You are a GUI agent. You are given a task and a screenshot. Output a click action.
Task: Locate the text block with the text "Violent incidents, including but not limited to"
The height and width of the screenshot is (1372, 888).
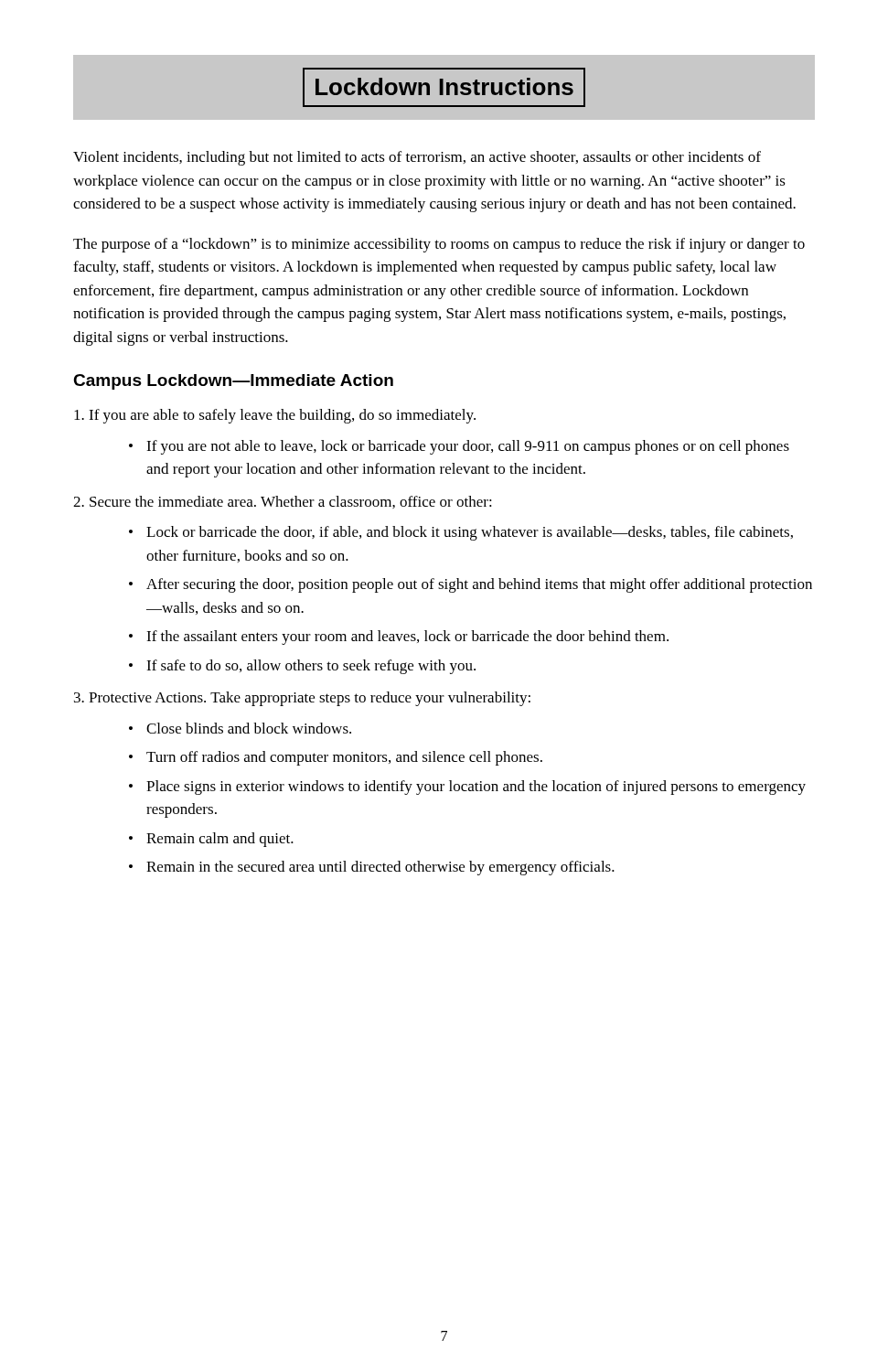[435, 180]
